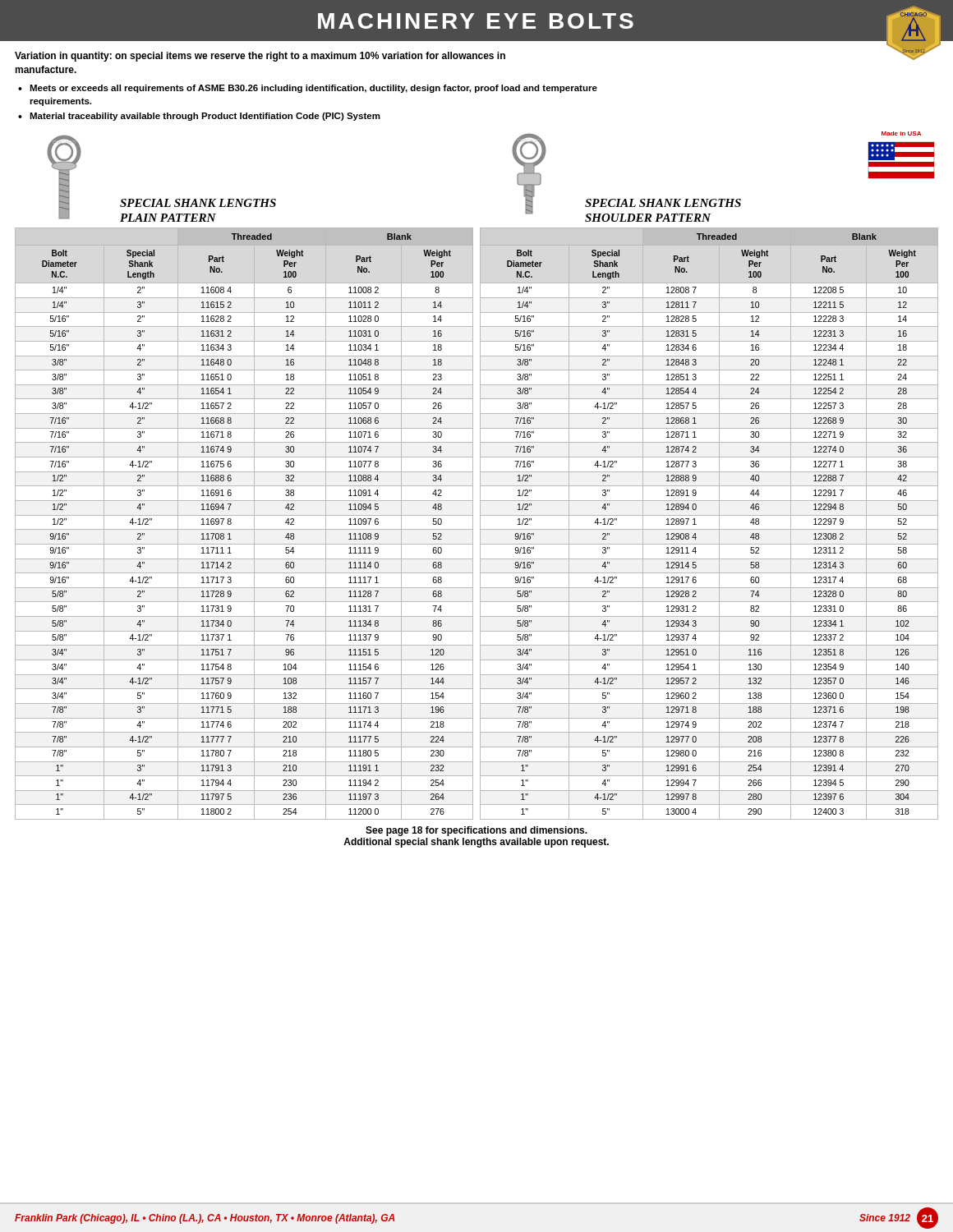Viewport: 953px width, 1232px height.
Task: Point to the text block starting "Variation in quantity: on special"
Action: click(260, 63)
